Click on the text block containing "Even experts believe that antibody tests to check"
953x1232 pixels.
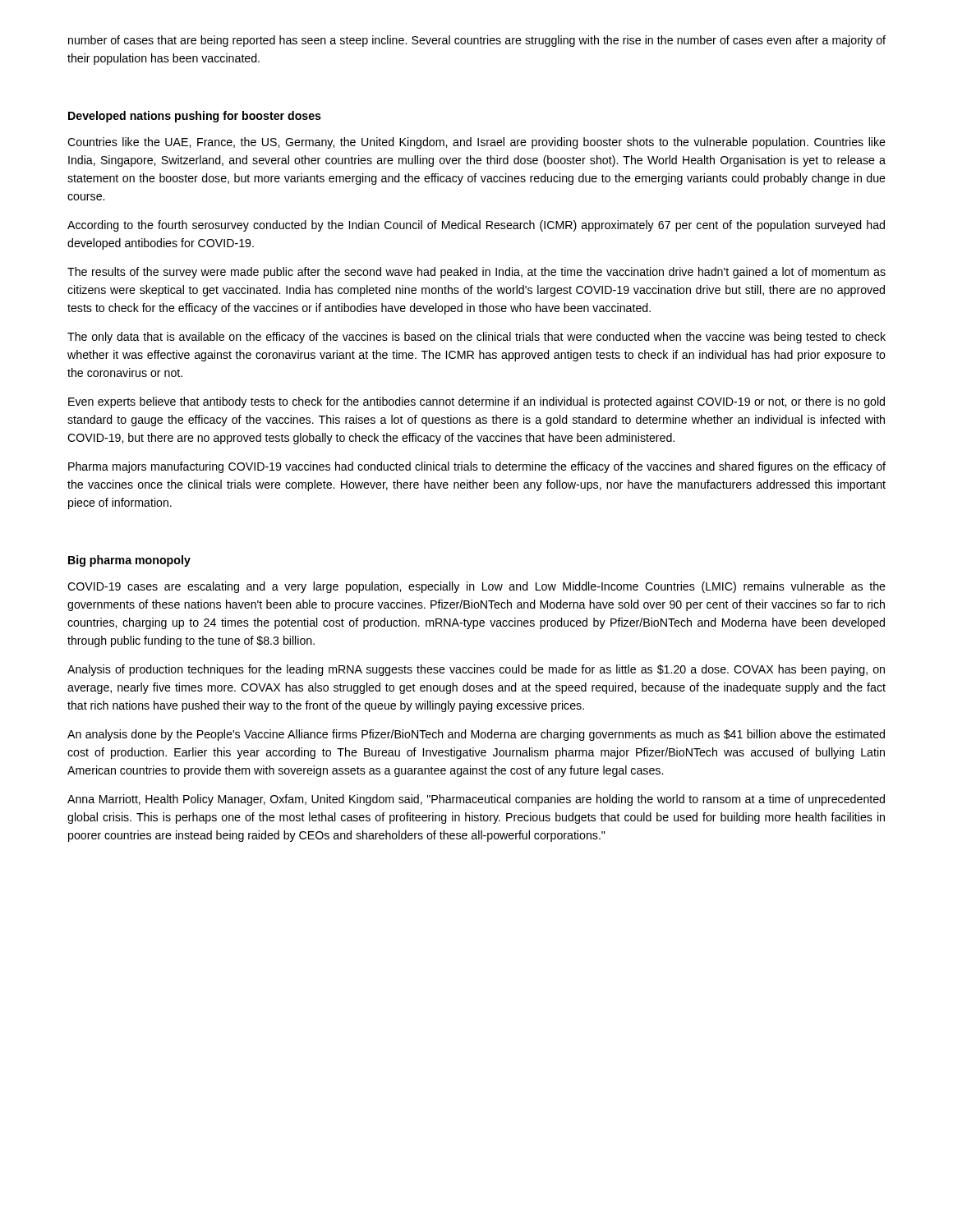tap(476, 420)
